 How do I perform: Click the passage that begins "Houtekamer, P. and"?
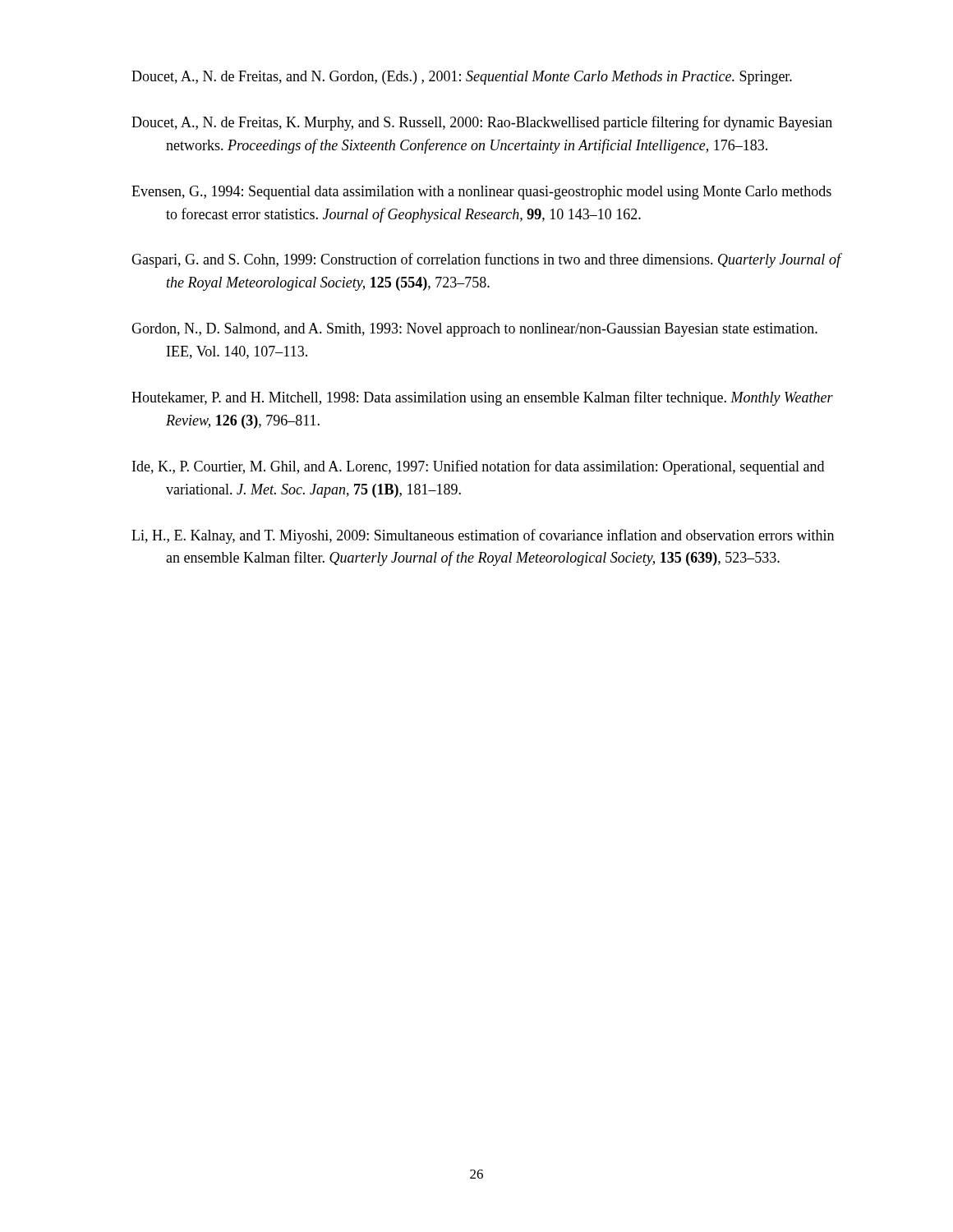pyautogui.click(x=482, y=409)
